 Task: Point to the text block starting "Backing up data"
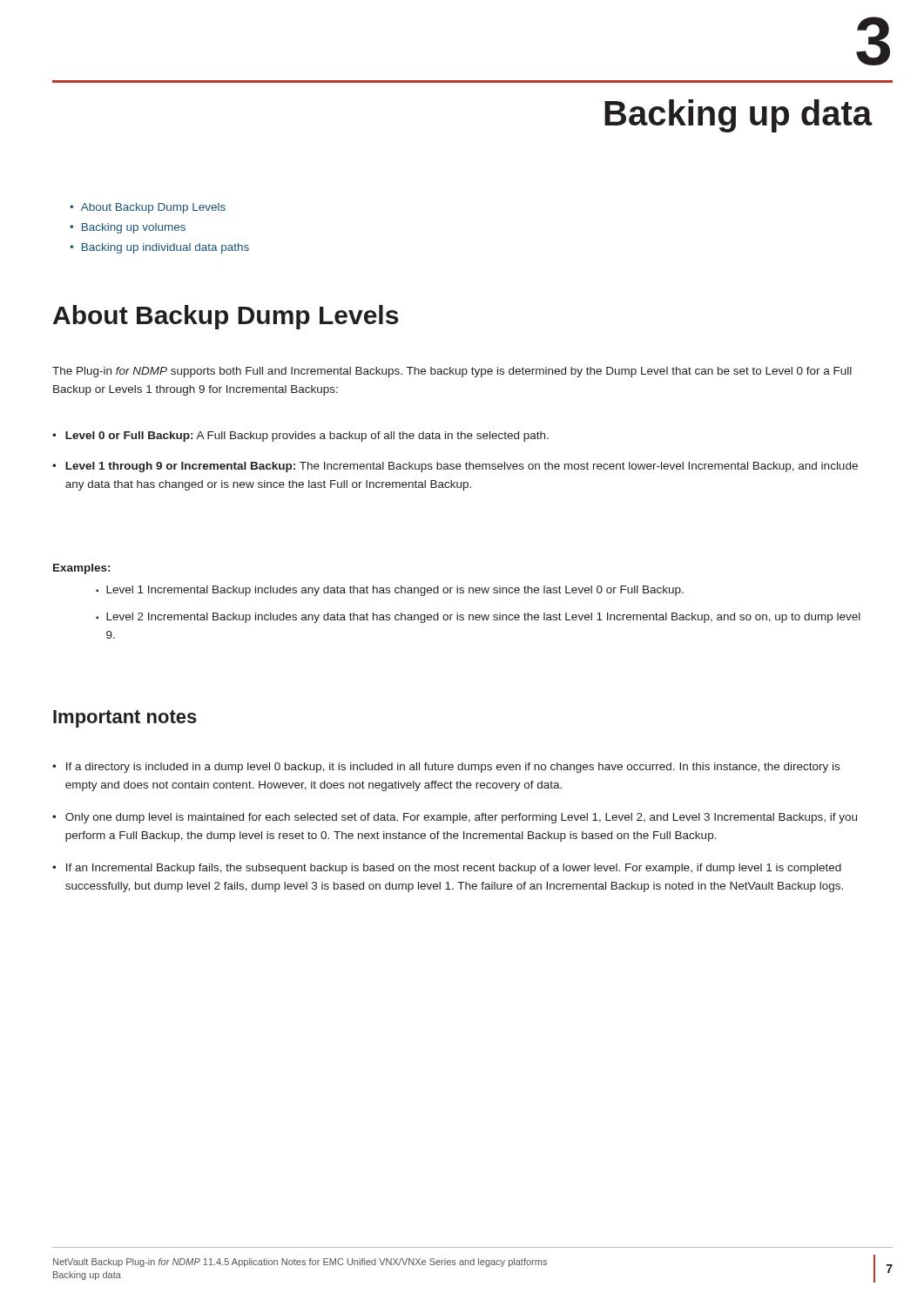738,116
